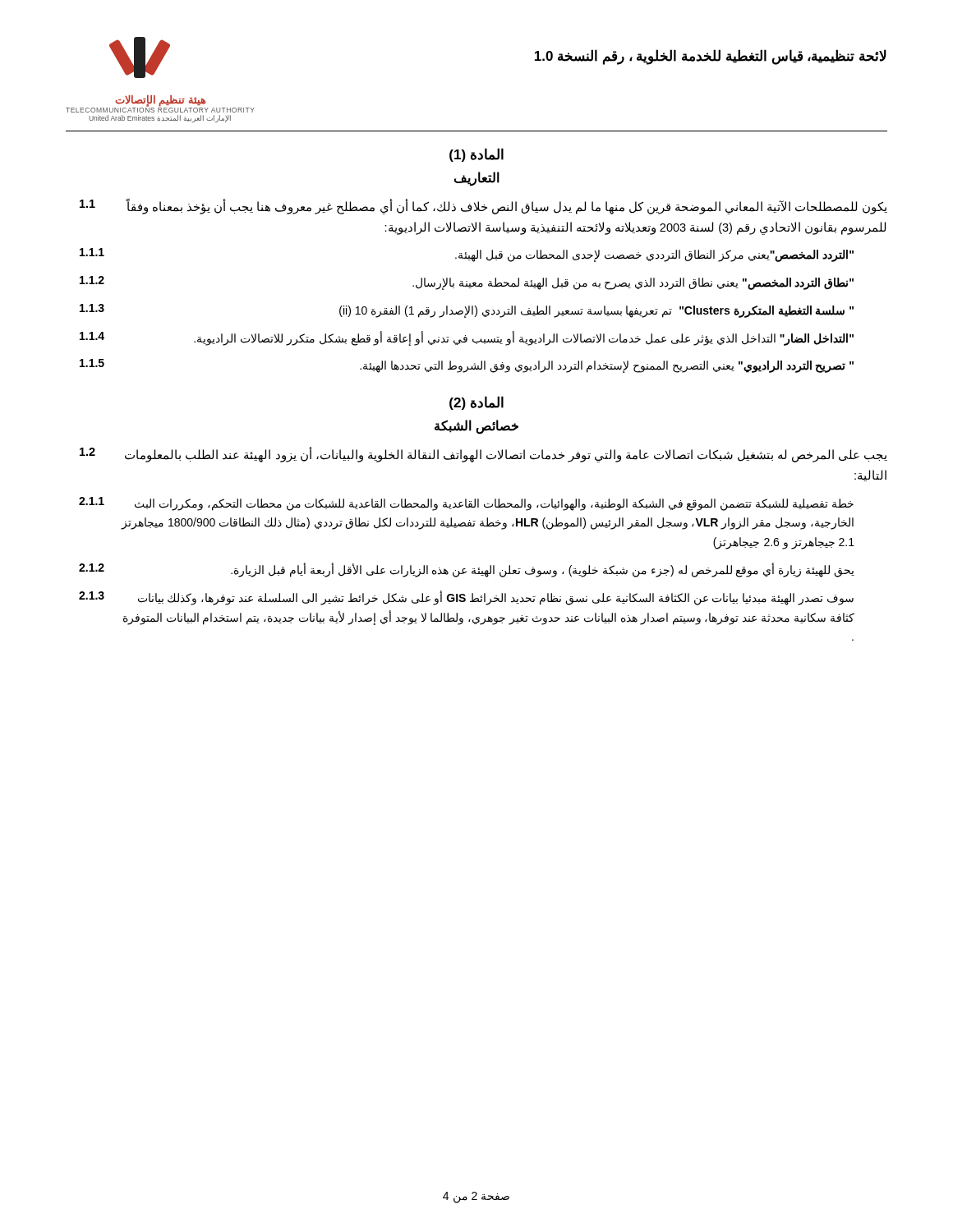Find the text starting "خطة تفصيلية للشبكة تتضمن الموقع في الشبكة الوطنية،"
Image resolution: width=953 pixels, height=1232 pixels.
[x=467, y=523]
